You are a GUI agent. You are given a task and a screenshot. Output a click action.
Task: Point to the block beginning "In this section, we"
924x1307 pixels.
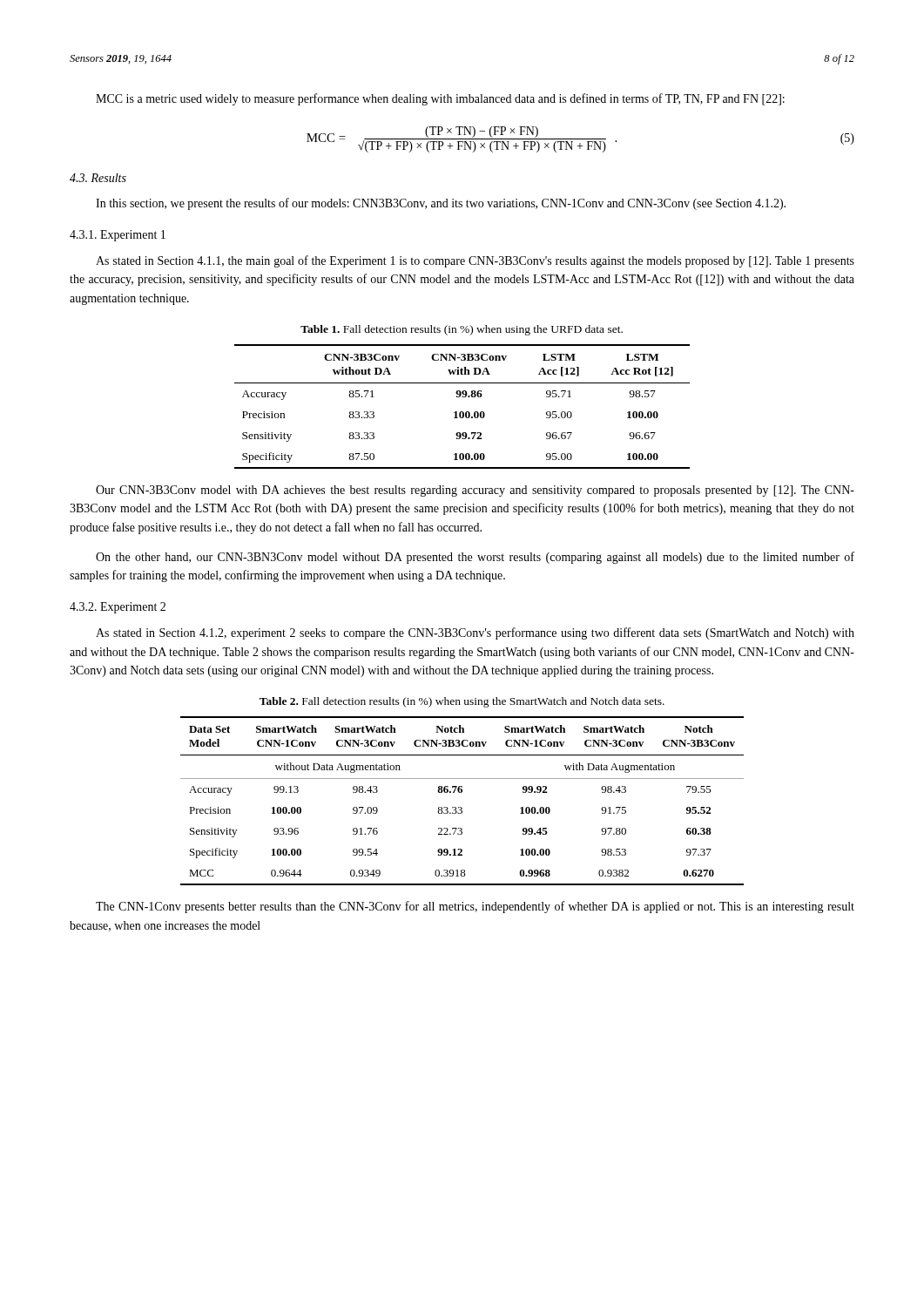tap(462, 204)
